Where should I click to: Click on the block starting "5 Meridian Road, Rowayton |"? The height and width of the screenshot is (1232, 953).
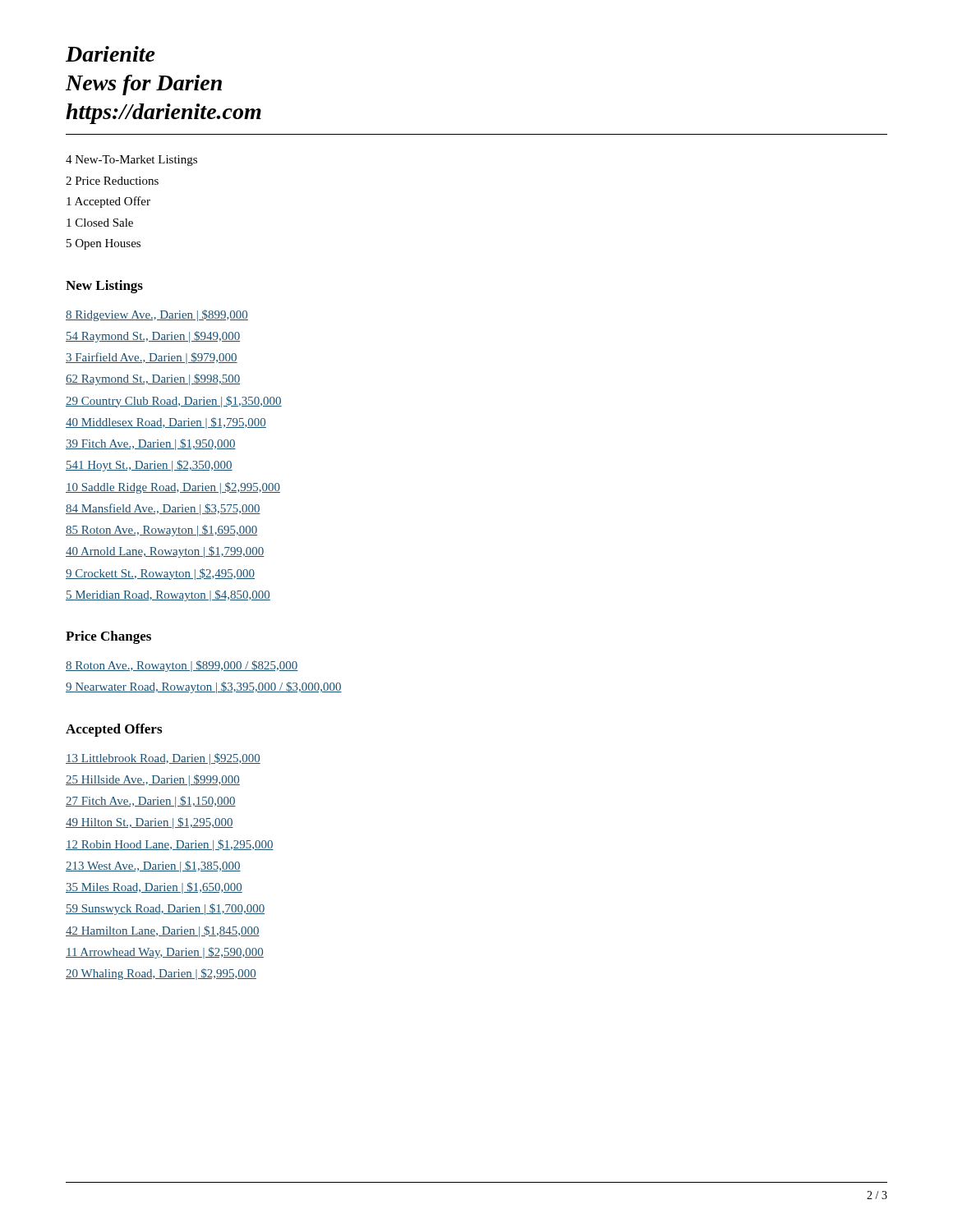168,594
